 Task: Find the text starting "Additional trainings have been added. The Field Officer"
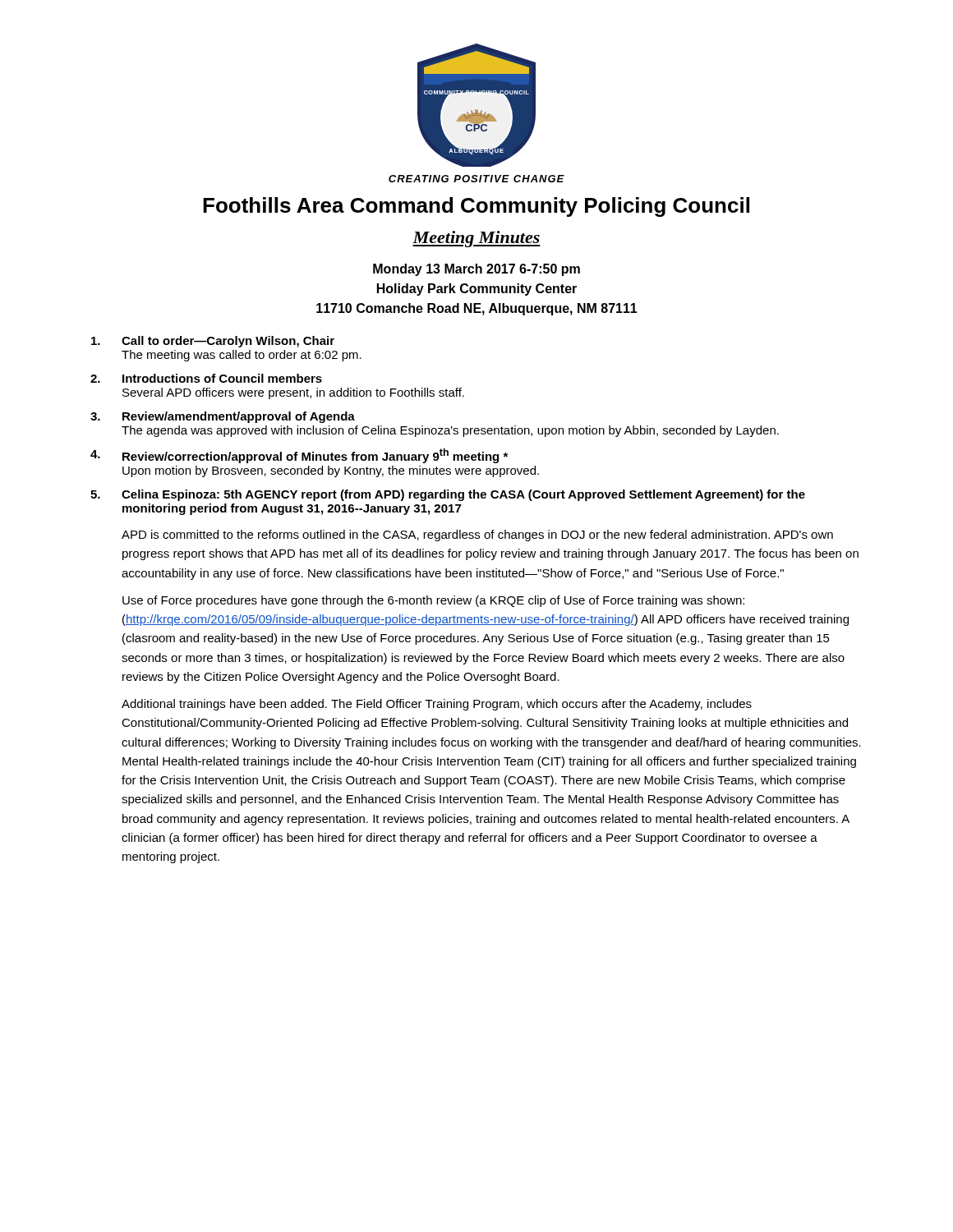[492, 780]
